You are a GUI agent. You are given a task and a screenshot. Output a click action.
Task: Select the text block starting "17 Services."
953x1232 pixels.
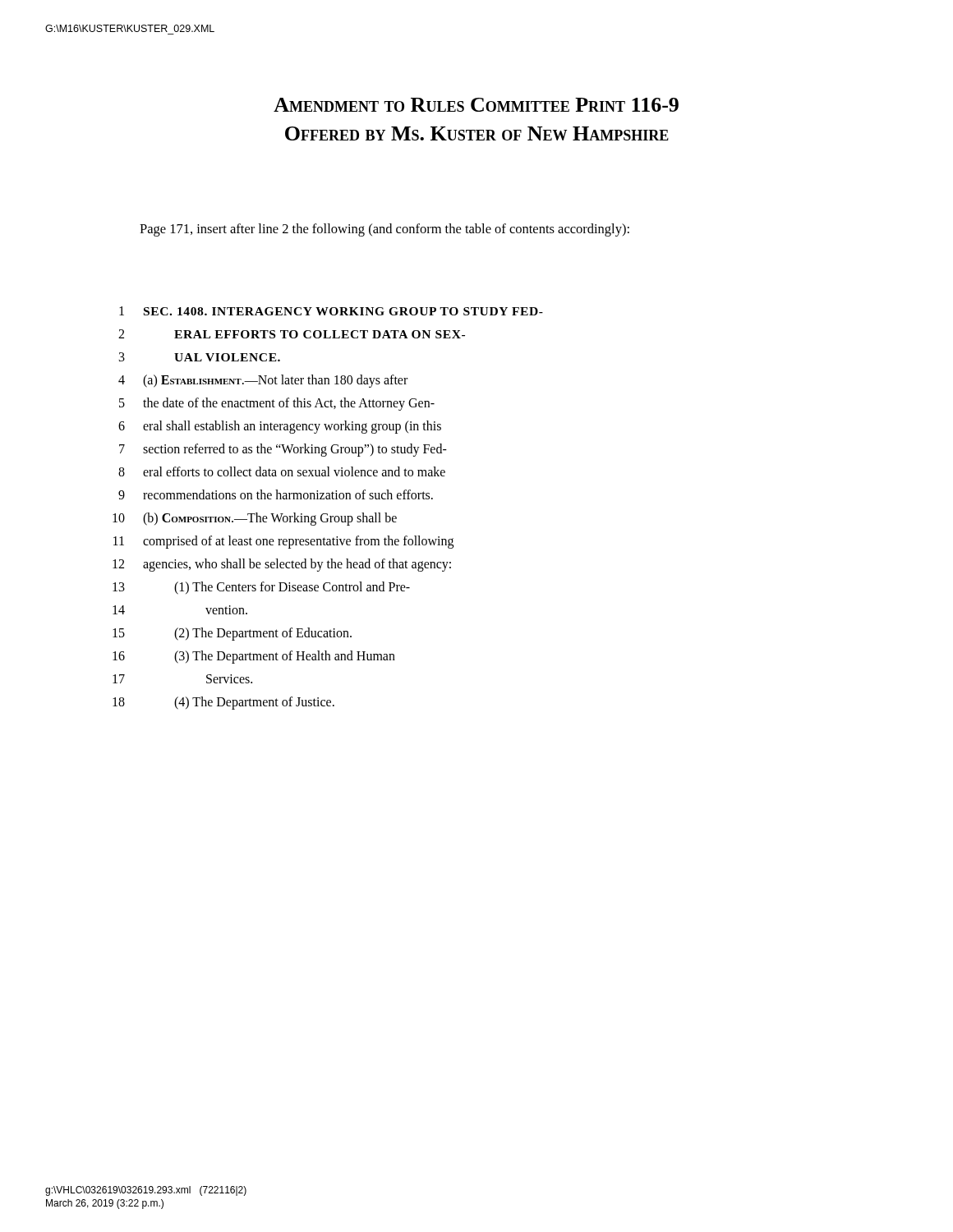[122, 679]
